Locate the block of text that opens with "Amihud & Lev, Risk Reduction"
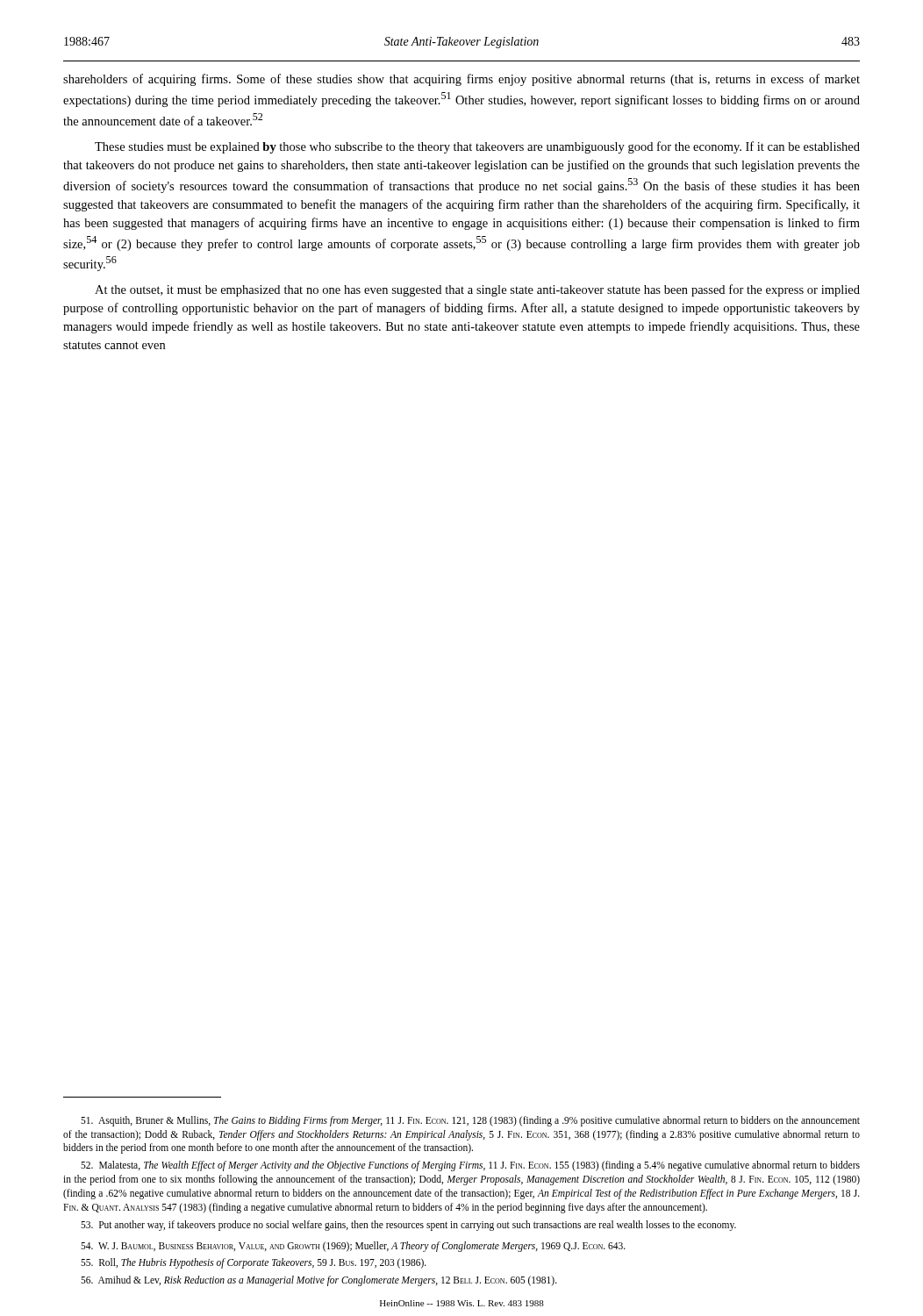This screenshot has width=923, height=1316. click(462, 1281)
